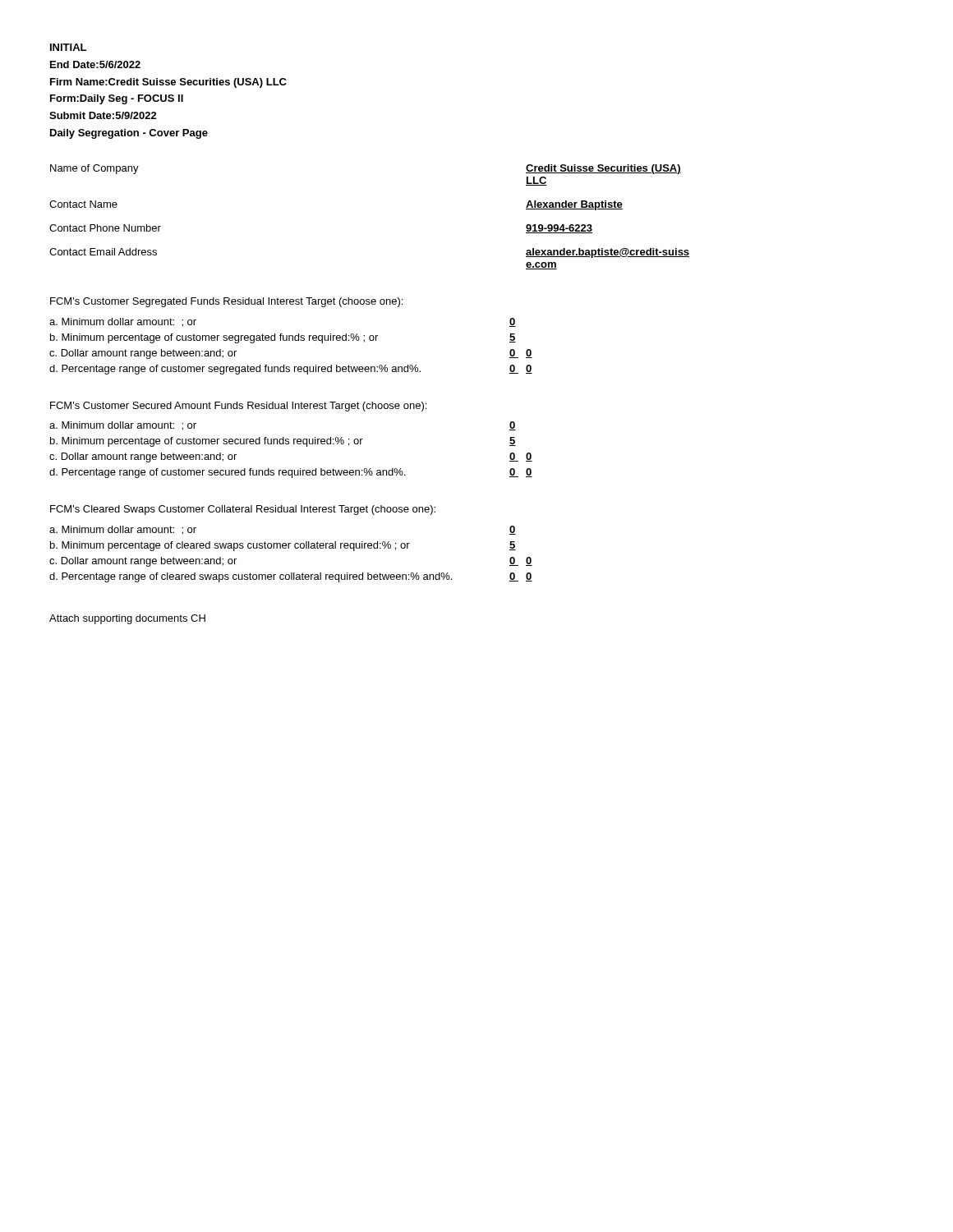Select the text that says "Attach supporting documents CH"
The image size is (953, 1232).
click(128, 618)
